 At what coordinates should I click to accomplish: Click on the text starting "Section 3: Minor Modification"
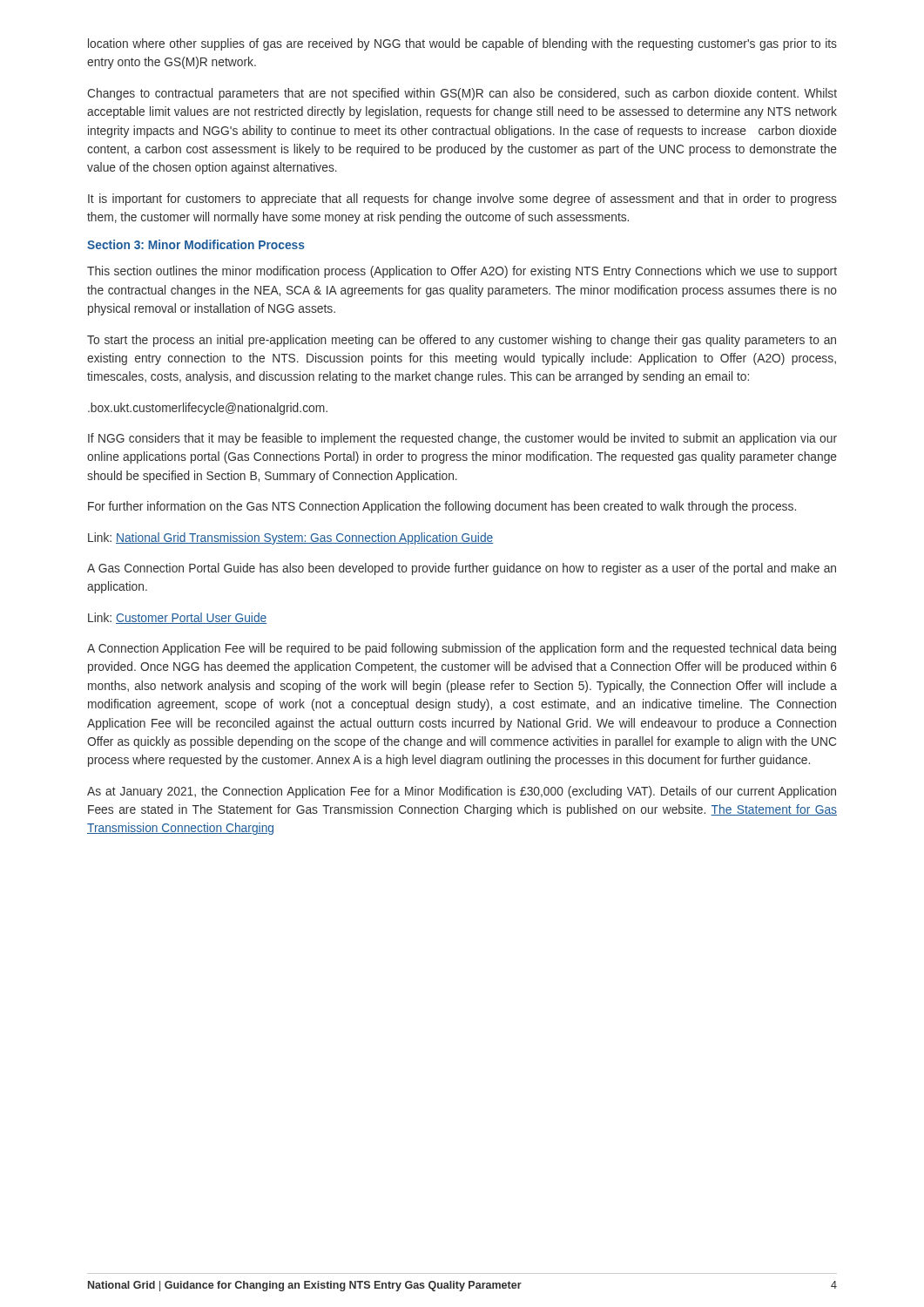(196, 246)
